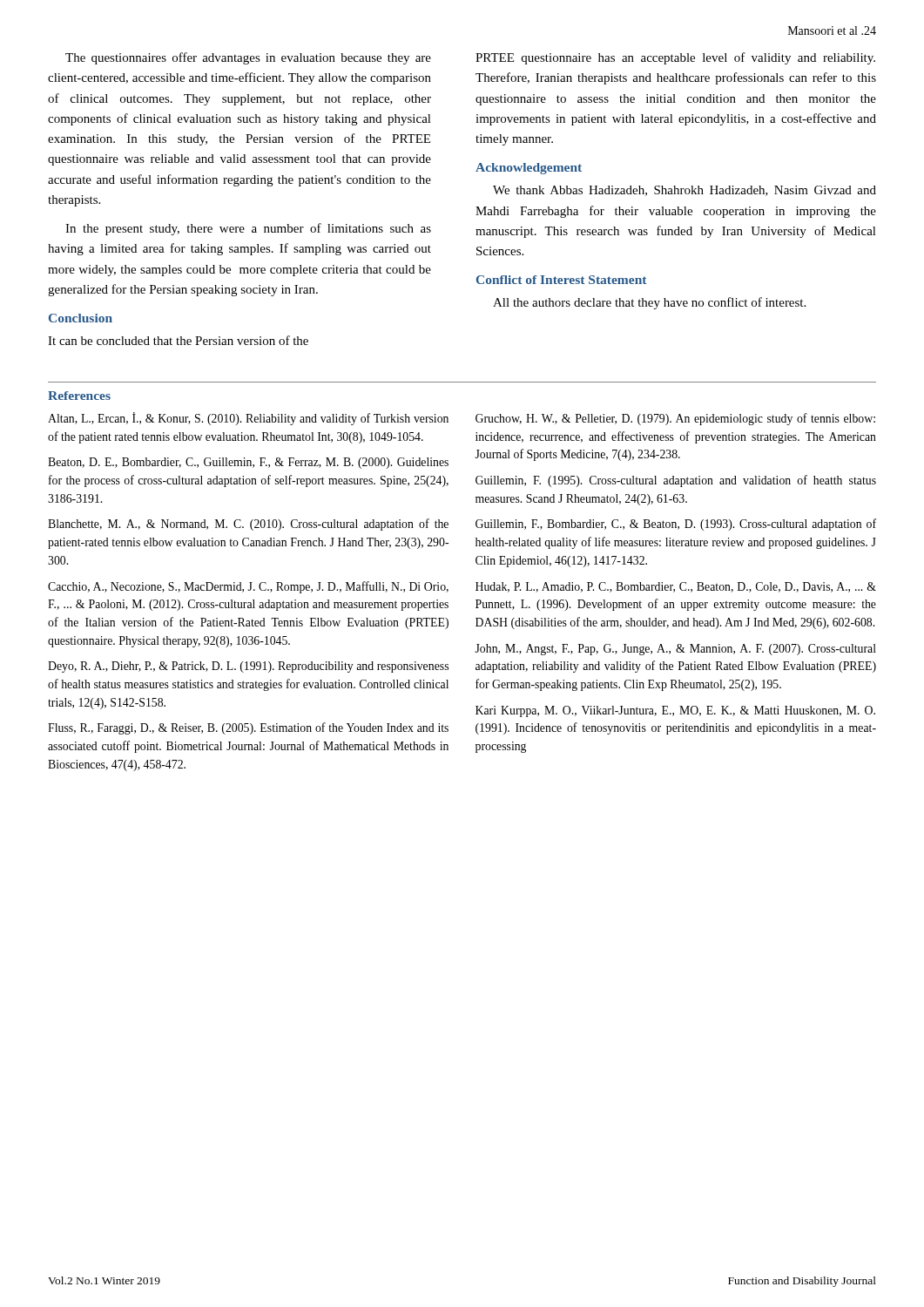This screenshot has width=924, height=1307.
Task: Find the text block containing "It can be concluded that the"
Action: click(239, 341)
